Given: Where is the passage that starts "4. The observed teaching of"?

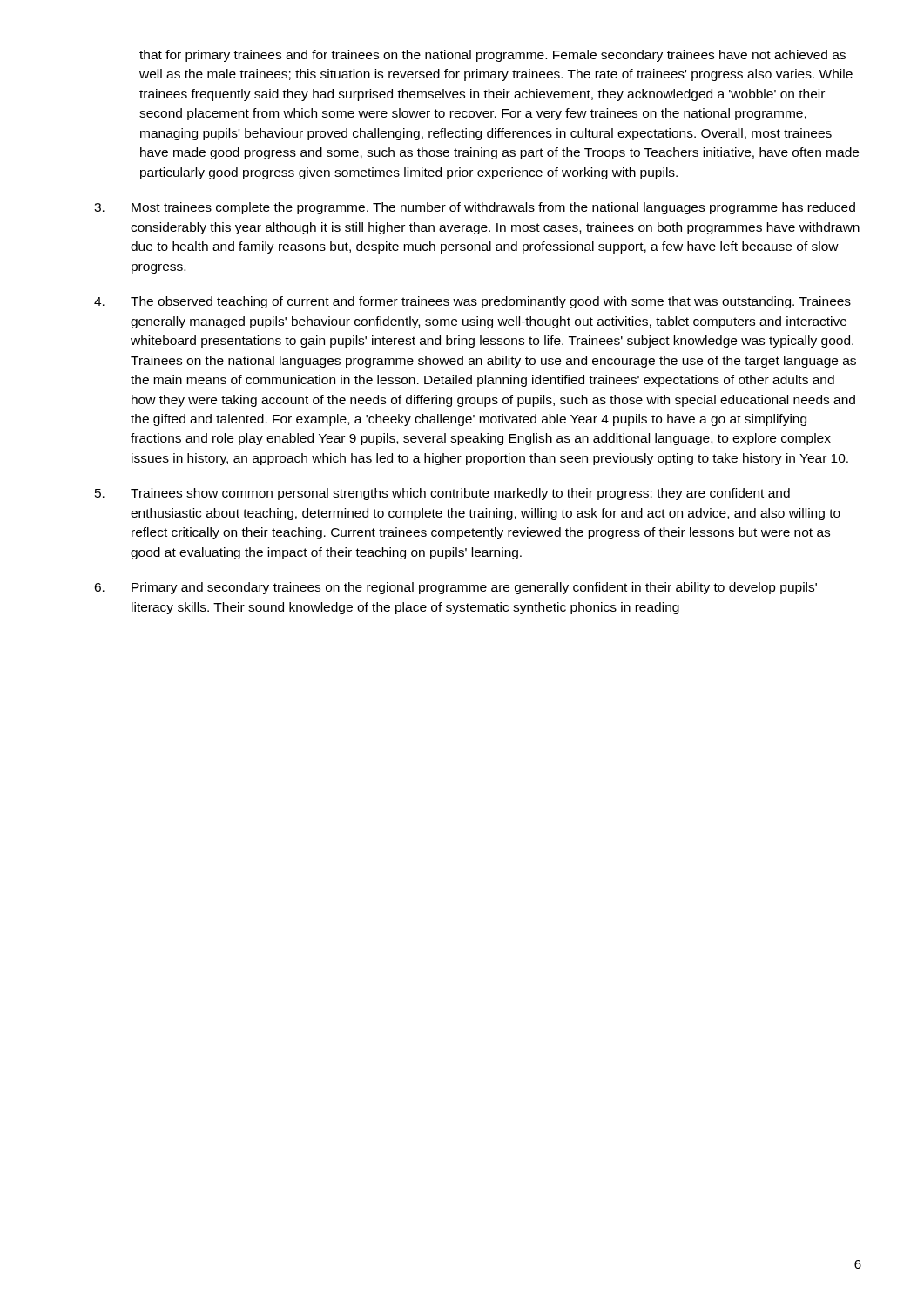Looking at the screenshot, I should pos(478,380).
